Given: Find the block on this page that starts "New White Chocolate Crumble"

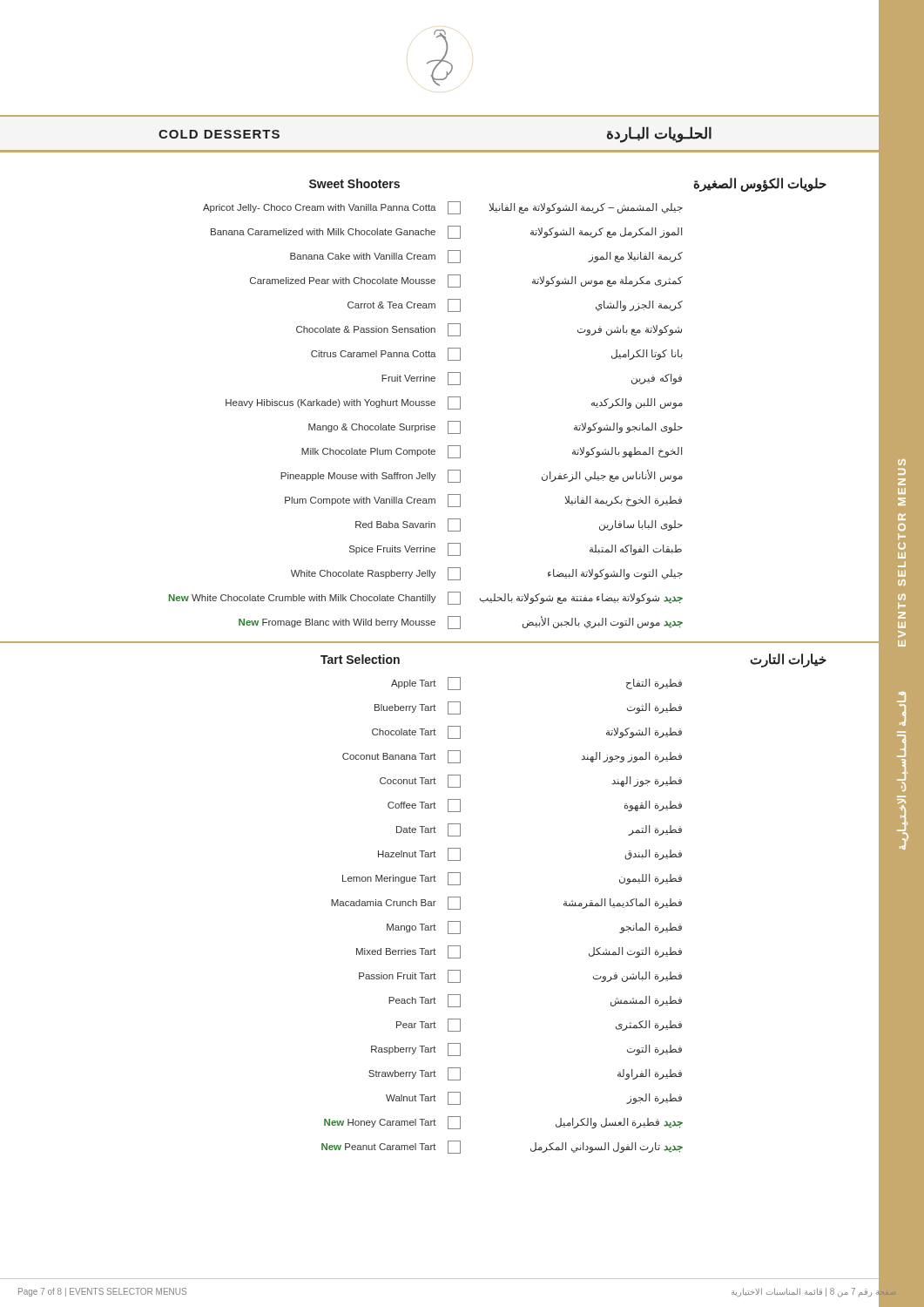Looking at the screenshot, I should pos(439,598).
